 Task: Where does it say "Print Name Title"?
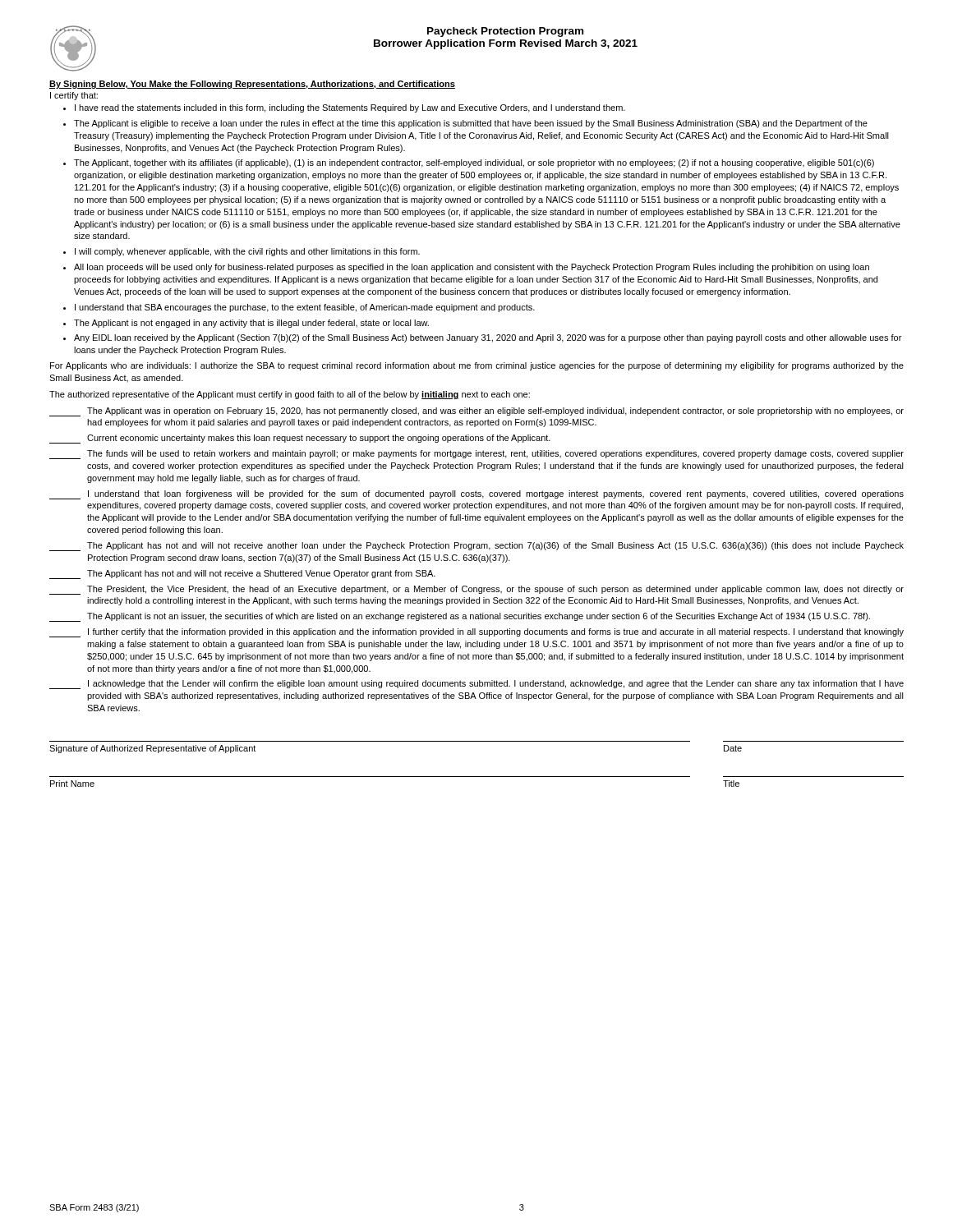click(x=476, y=776)
